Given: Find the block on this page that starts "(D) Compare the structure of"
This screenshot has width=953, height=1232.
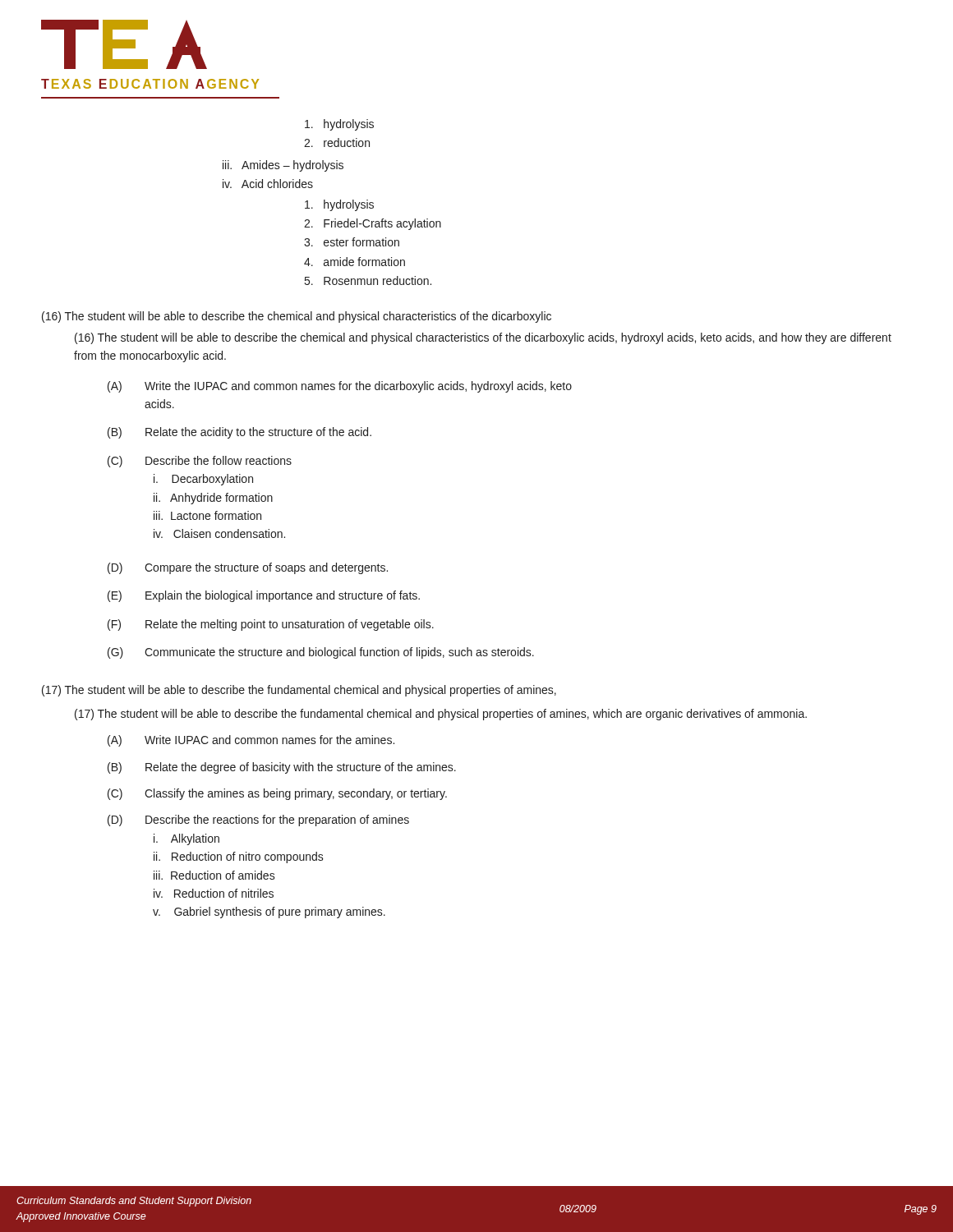Looking at the screenshot, I should 248,568.
